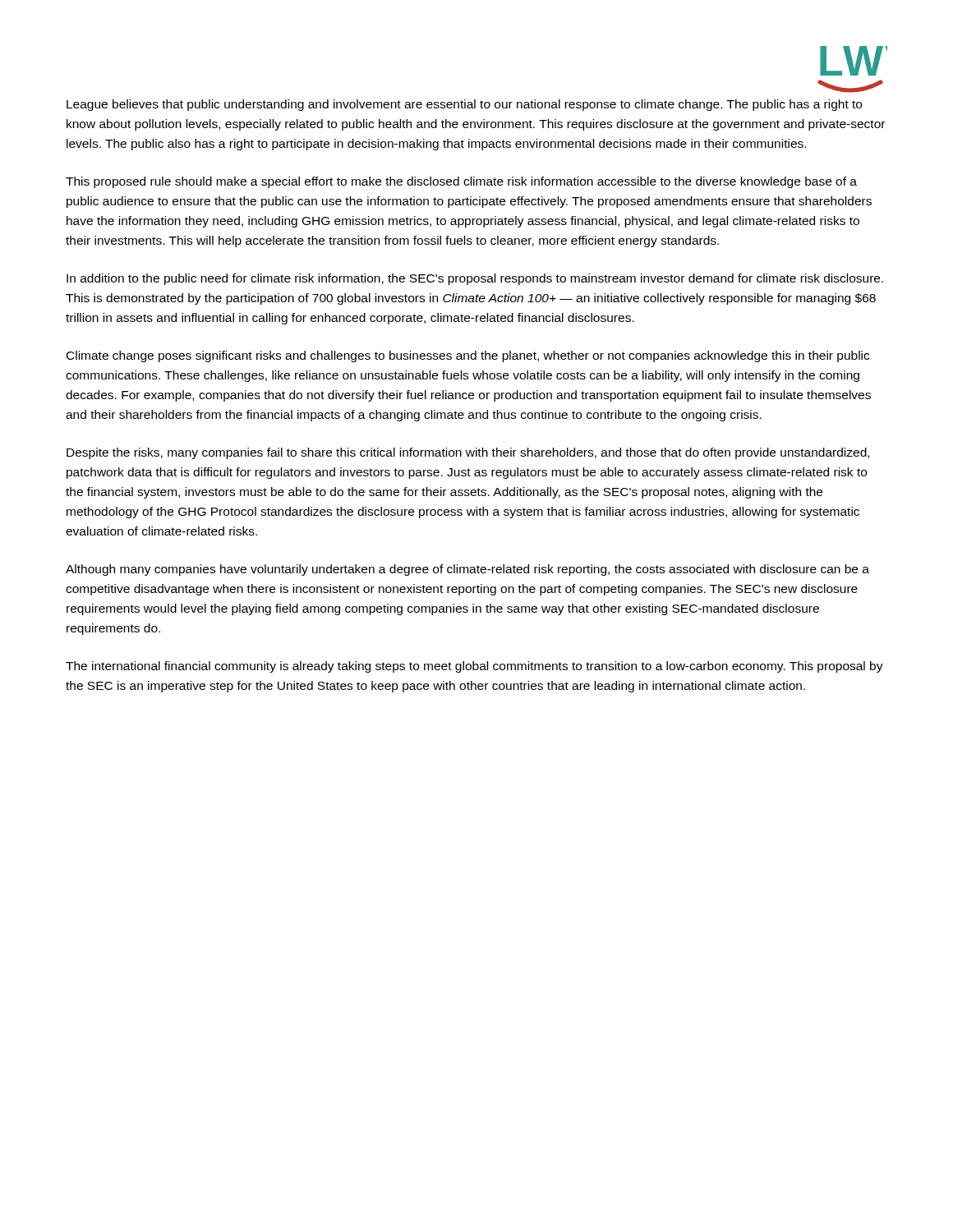Click on the logo
Screen dimensions: 1232x953
pyautogui.click(x=850, y=65)
